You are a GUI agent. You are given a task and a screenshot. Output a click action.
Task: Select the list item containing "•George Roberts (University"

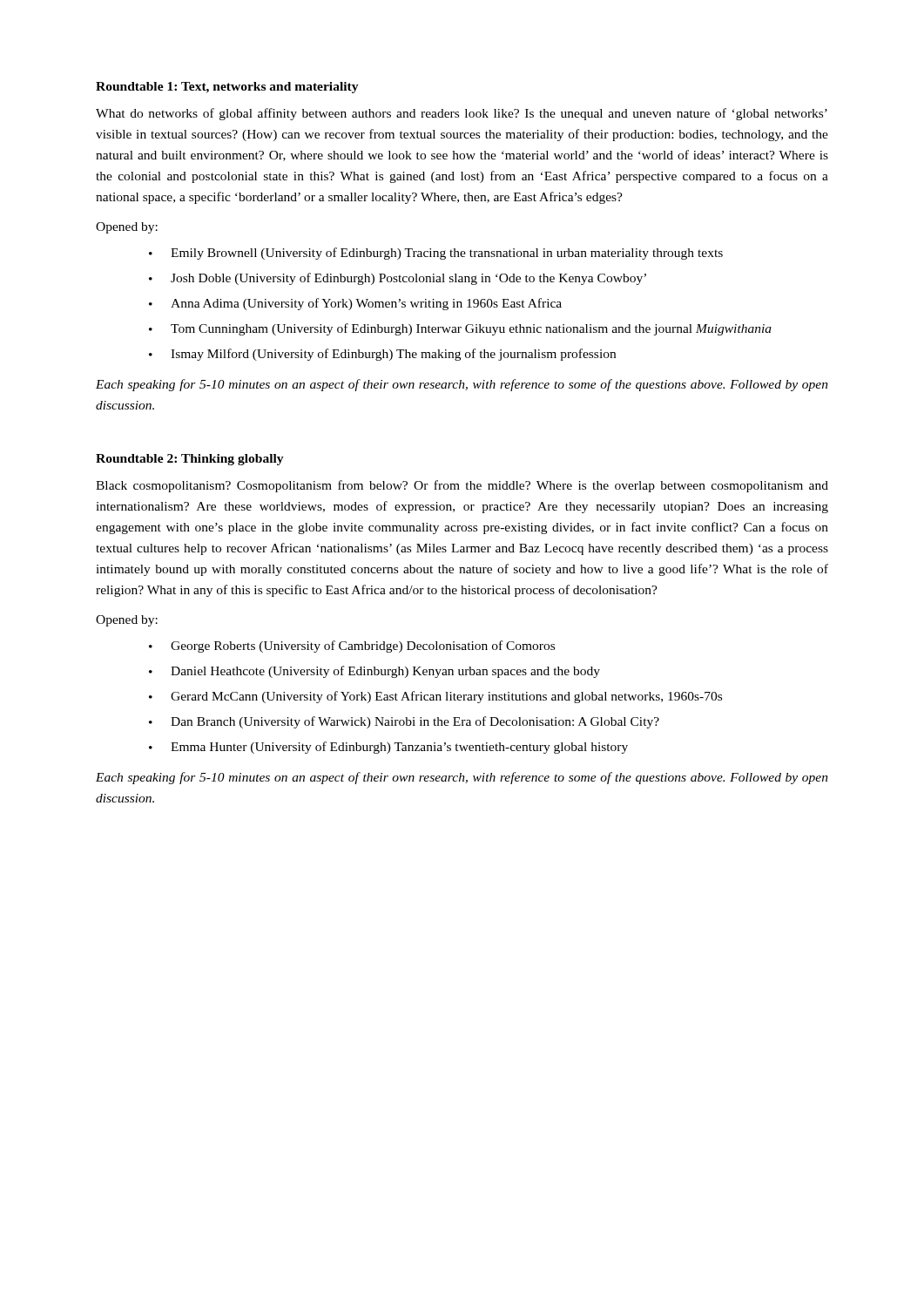tap(488, 646)
